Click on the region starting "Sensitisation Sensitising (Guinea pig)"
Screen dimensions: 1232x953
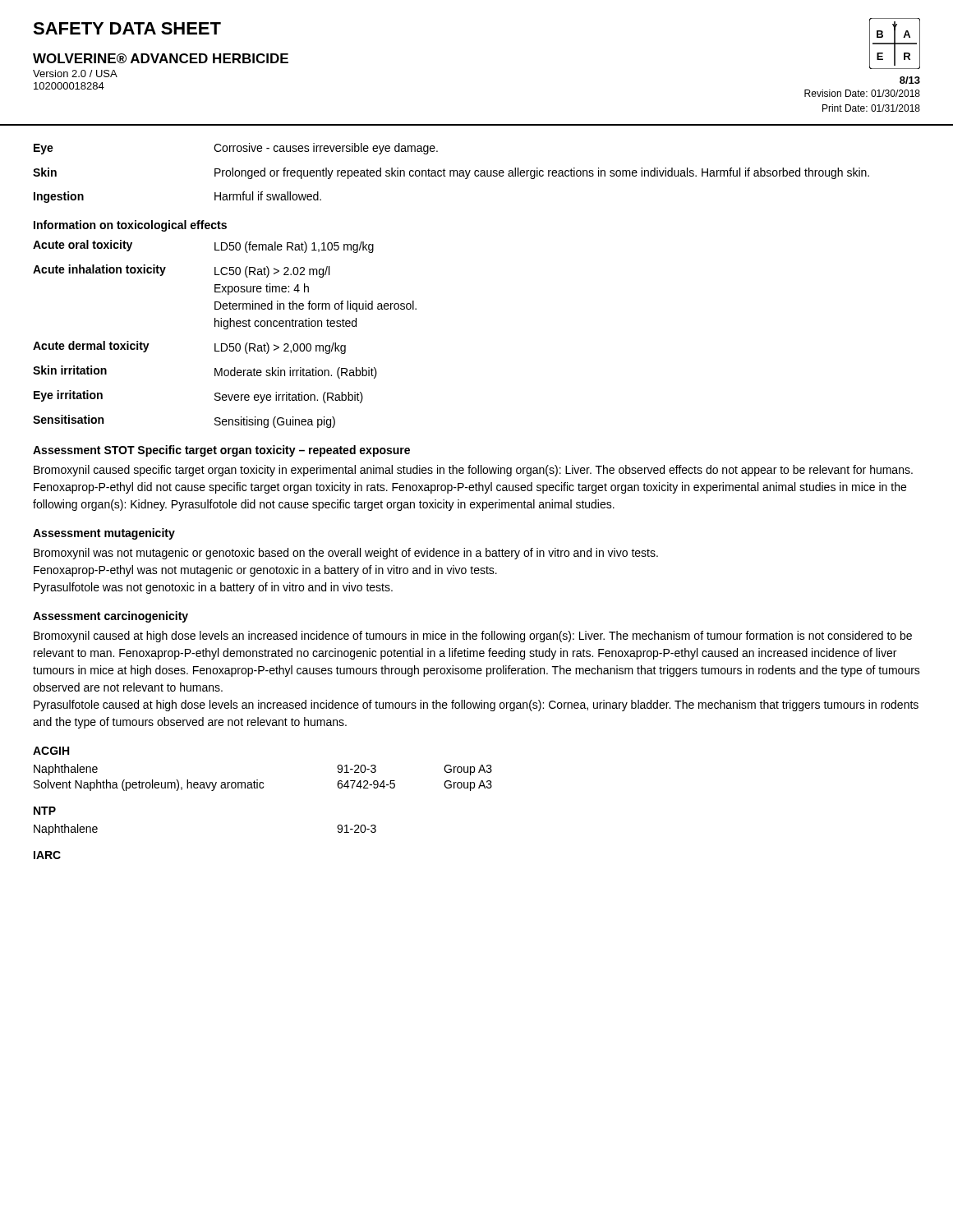69,421
